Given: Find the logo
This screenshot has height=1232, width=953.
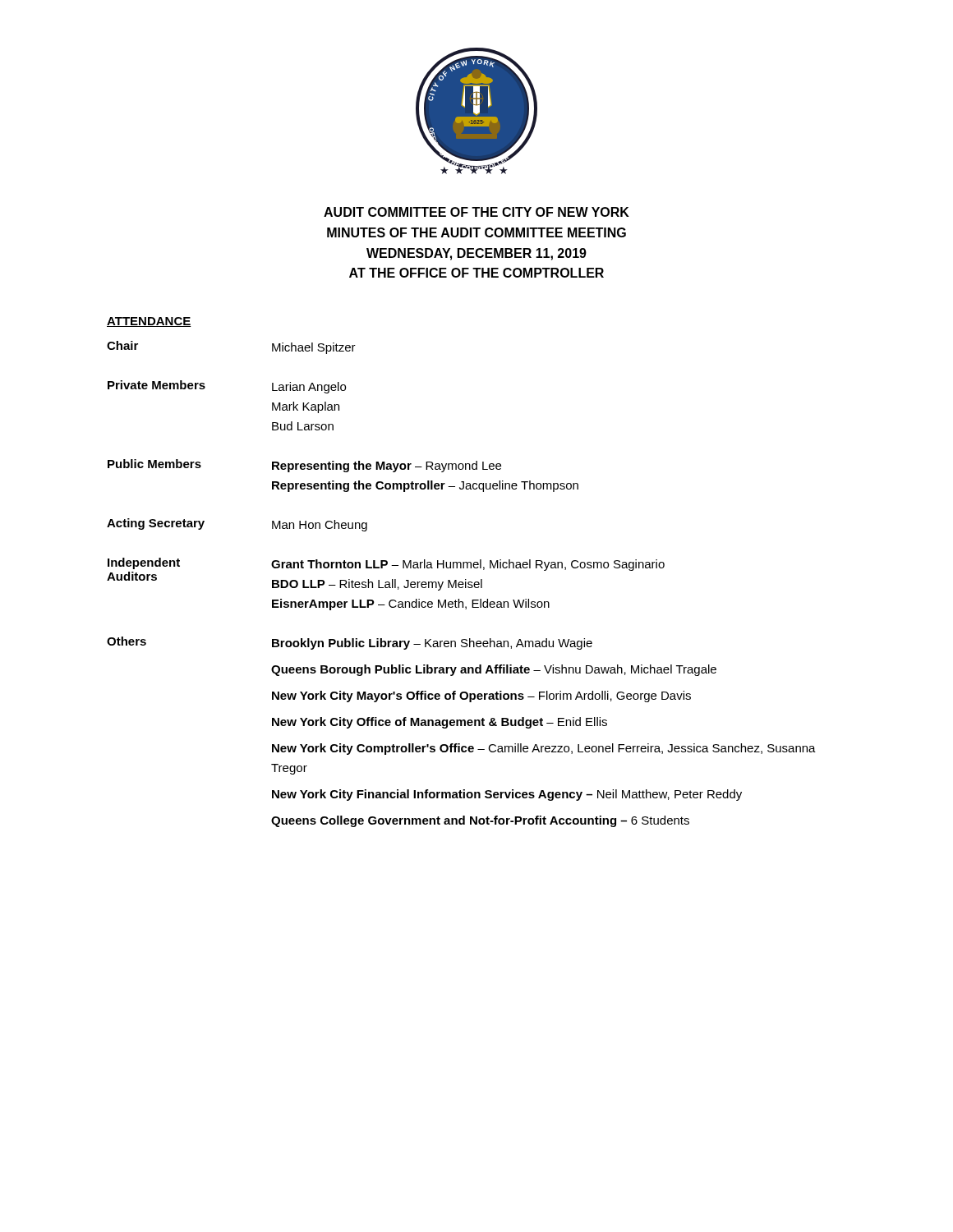Looking at the screenshot, I should pos(476,112).
